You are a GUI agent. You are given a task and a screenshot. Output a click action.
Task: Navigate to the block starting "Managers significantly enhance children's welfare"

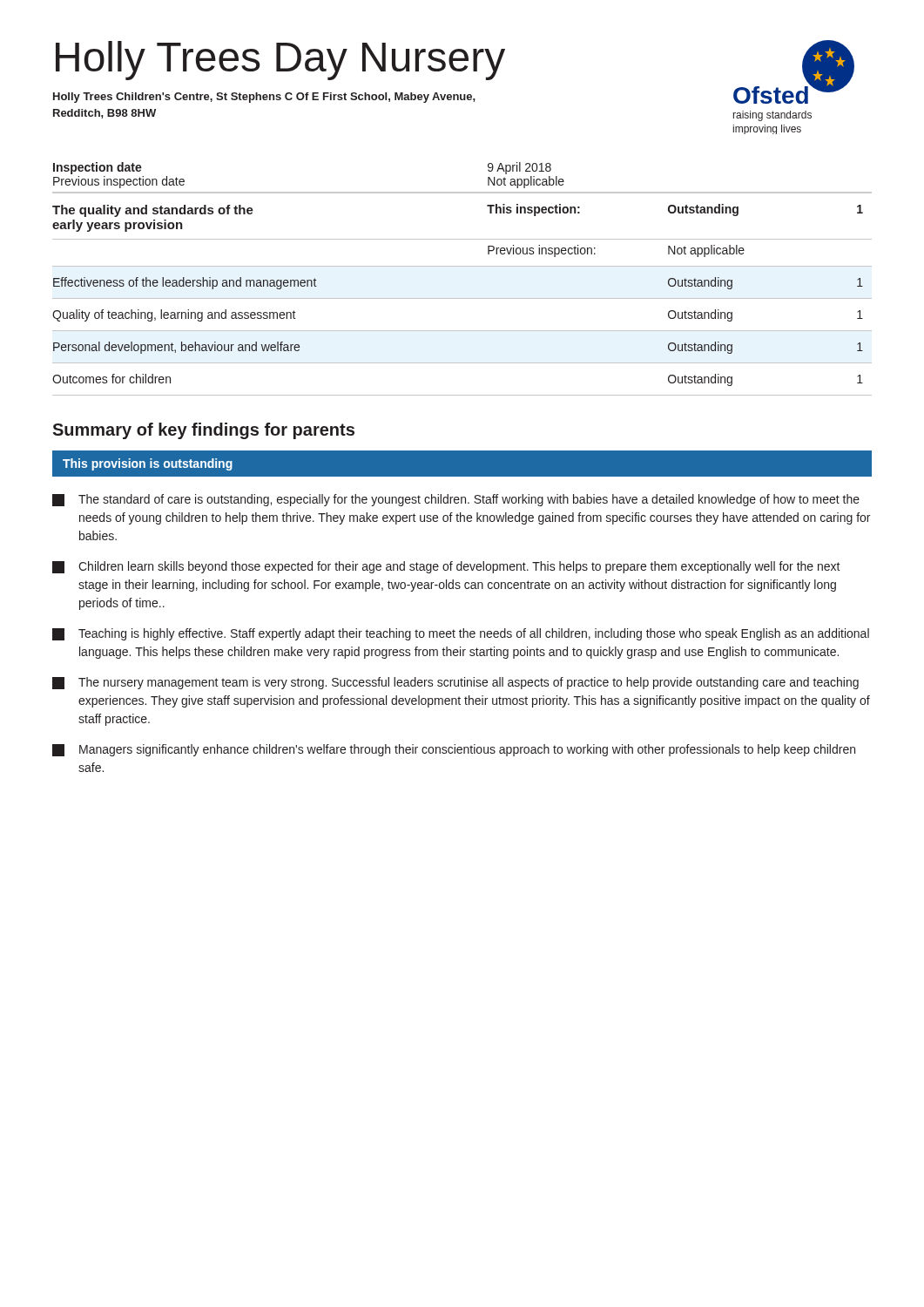coord(462,759)
